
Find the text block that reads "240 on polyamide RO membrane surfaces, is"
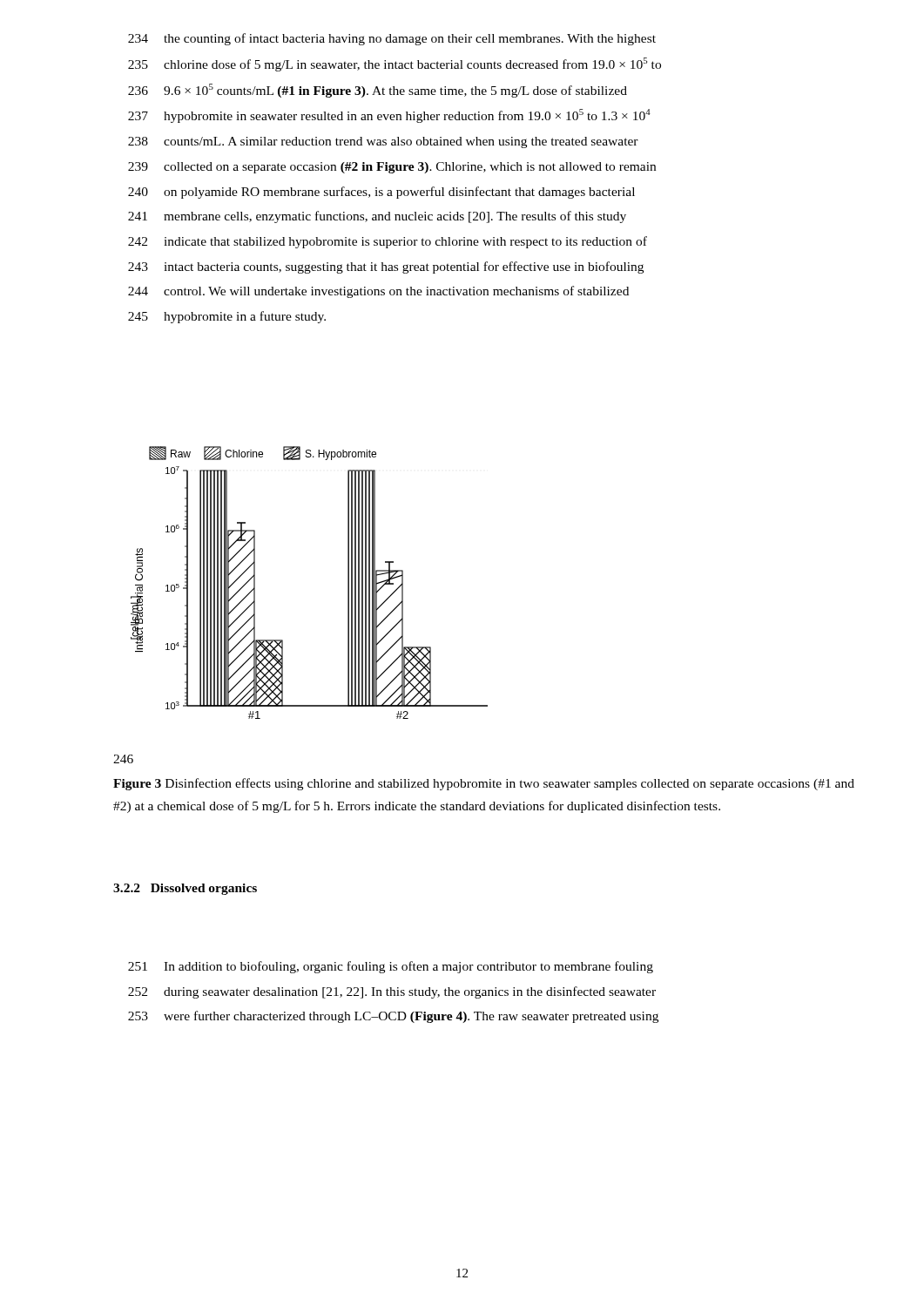click(x=484, y=192)
